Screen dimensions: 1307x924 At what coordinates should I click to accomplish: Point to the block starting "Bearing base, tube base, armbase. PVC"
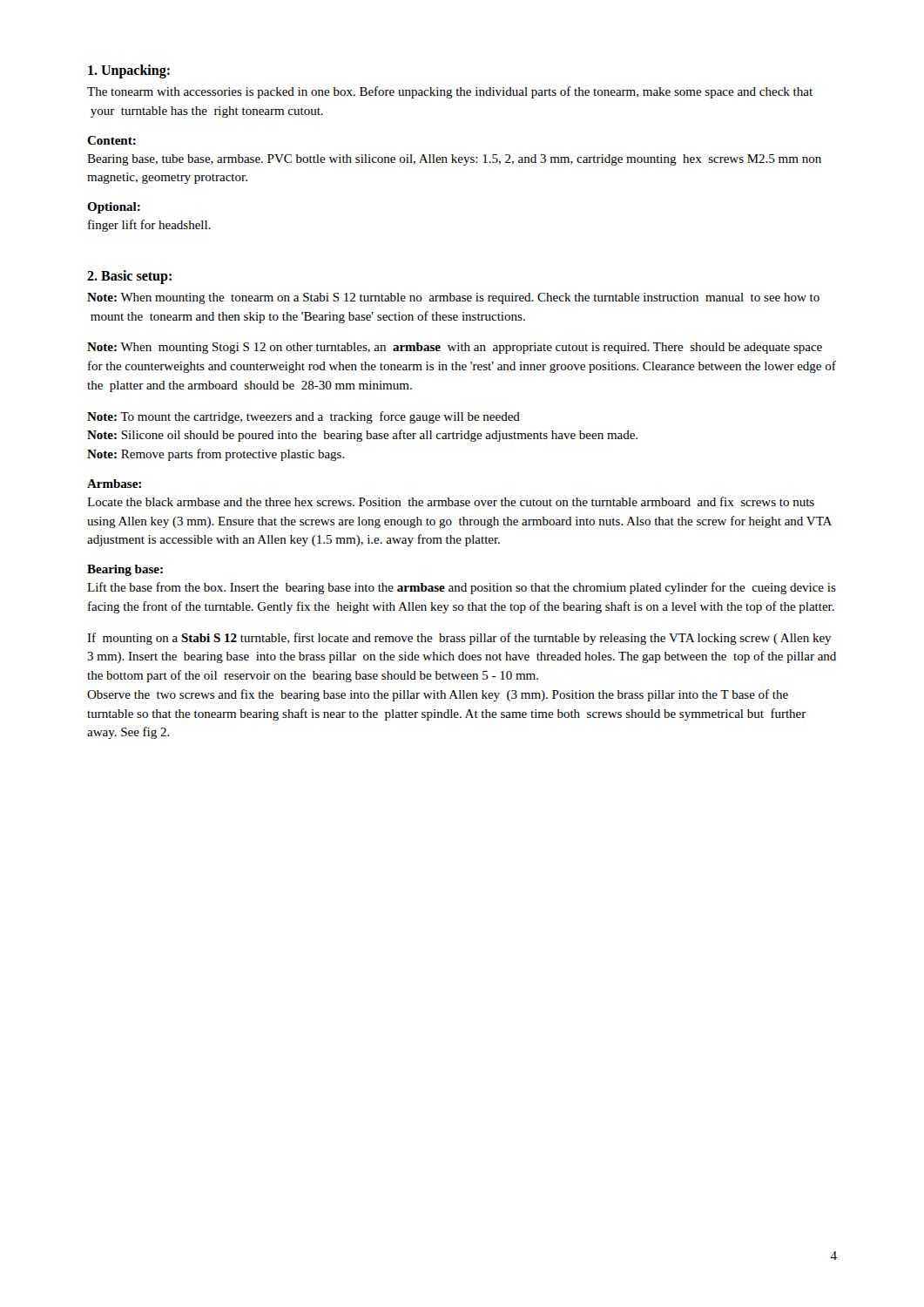(x=454, y=168)
